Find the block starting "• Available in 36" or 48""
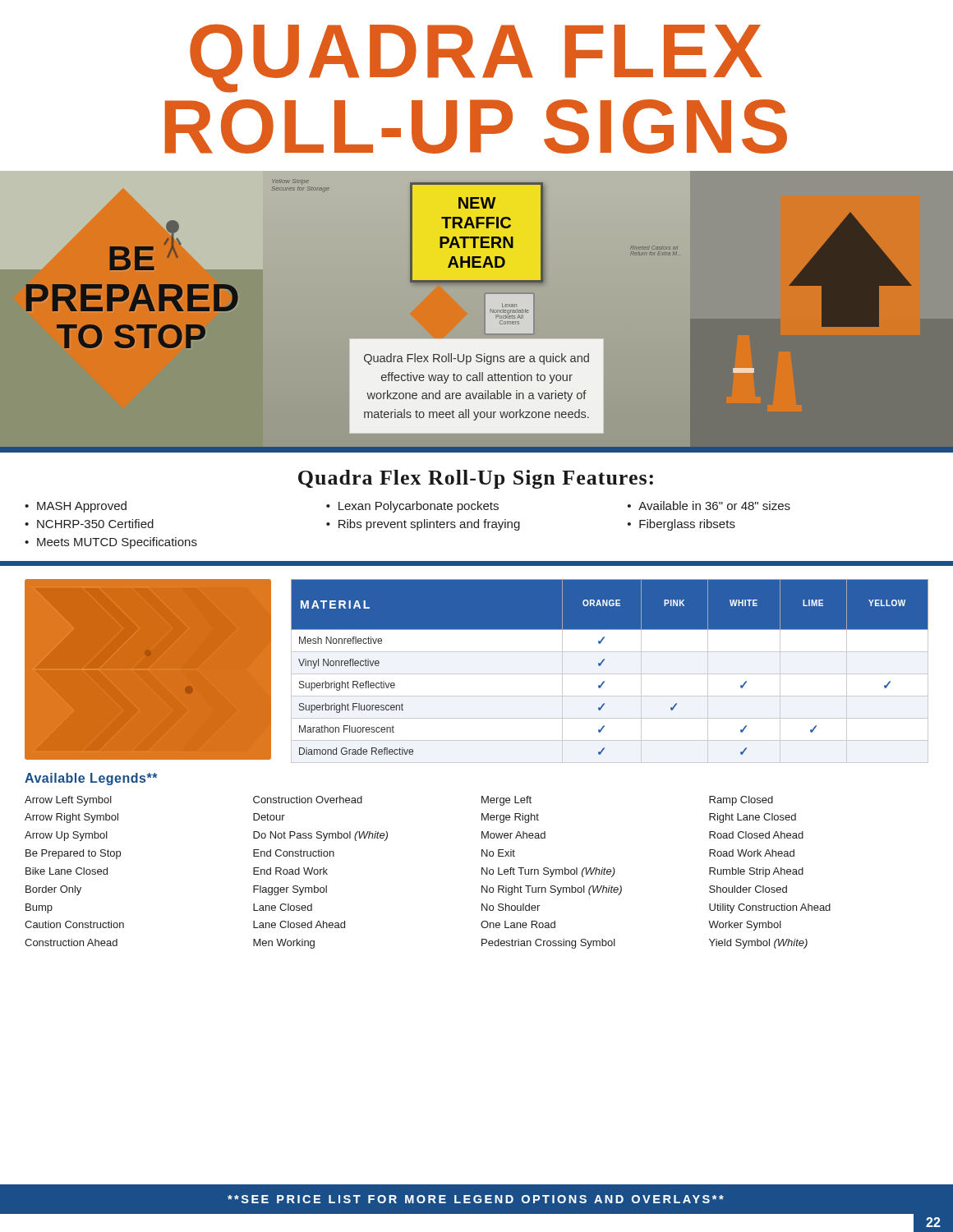Image resolution: width=953 pixels, height=1232 pixels. pos(709,506)
